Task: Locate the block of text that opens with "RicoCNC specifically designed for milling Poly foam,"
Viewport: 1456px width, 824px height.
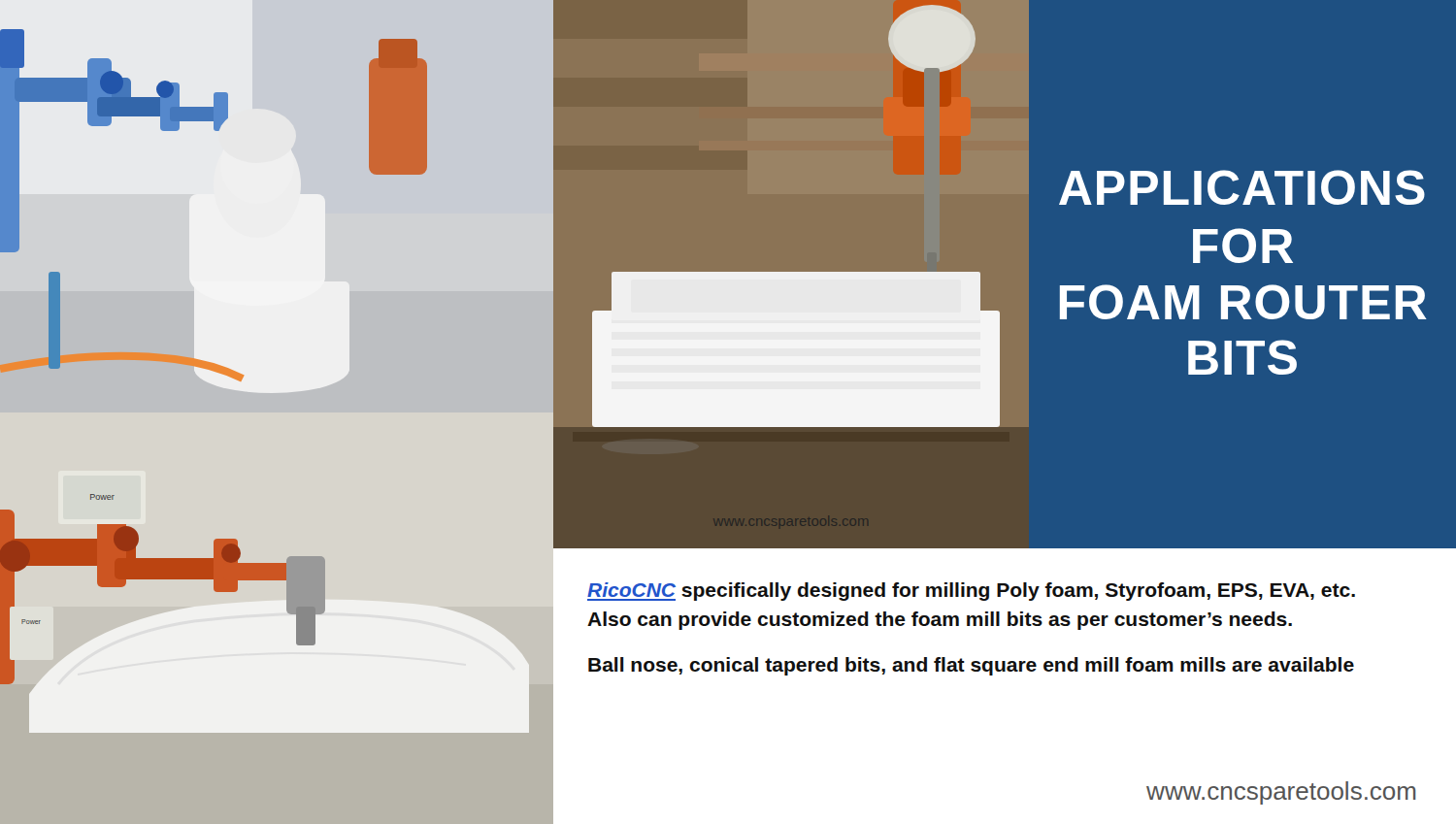Action: (x=1005, y=628)
